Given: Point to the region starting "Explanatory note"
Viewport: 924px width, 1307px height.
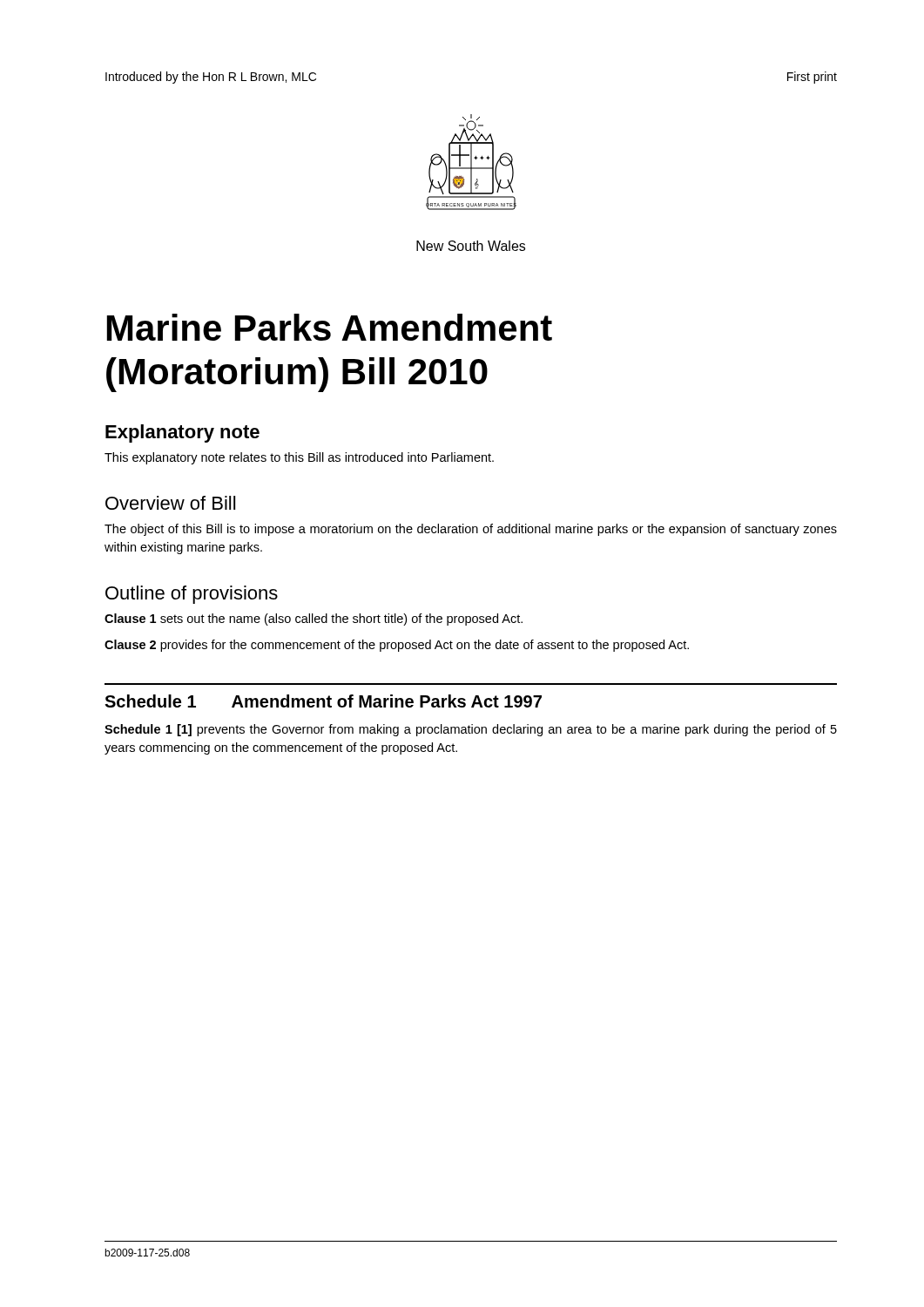Looking at the screenshot, I should tap(182, 432).
